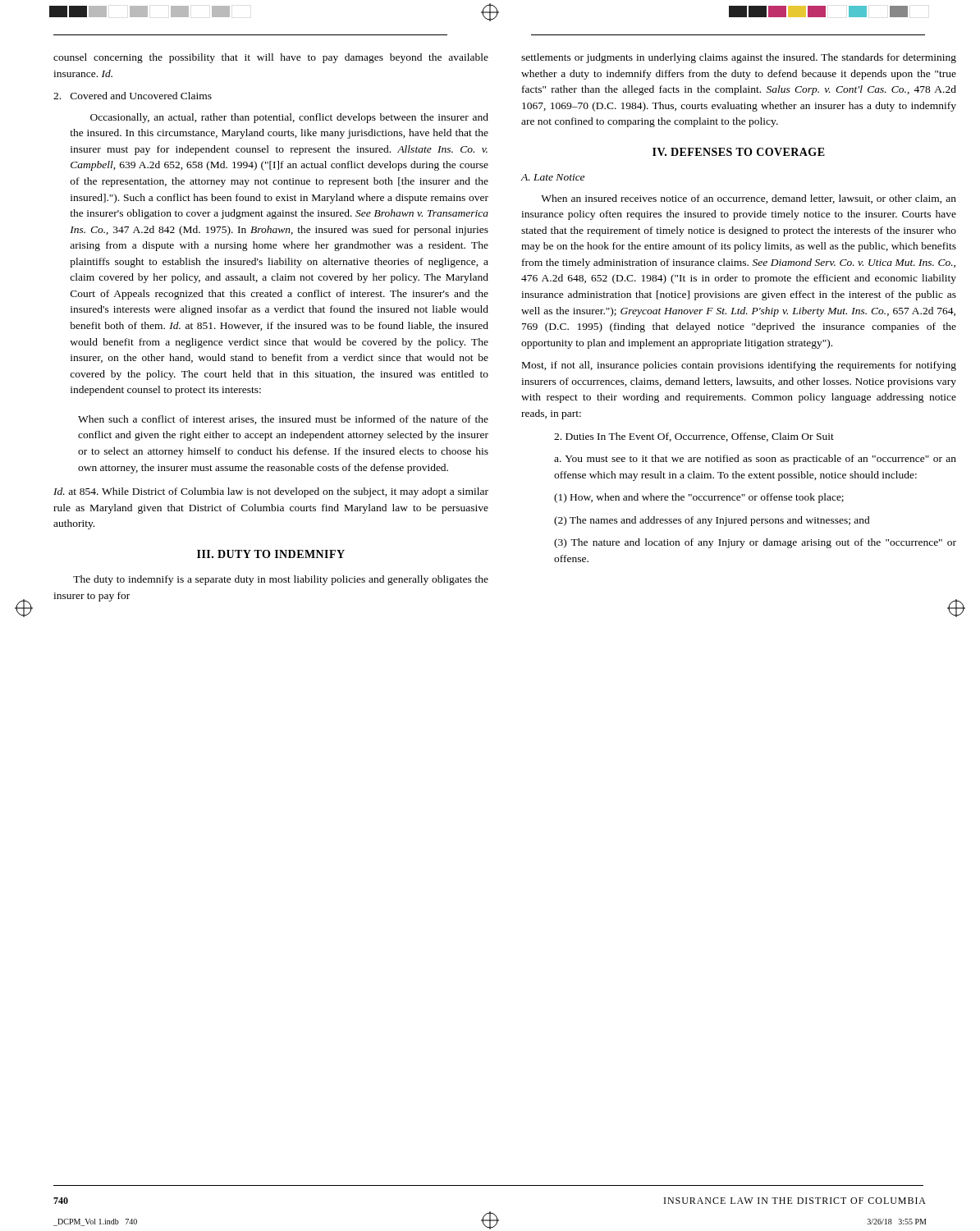
Task: Find the block on this page that starts "Duties In The Event Of, Occurrence,"
Action: coord(755,497)
